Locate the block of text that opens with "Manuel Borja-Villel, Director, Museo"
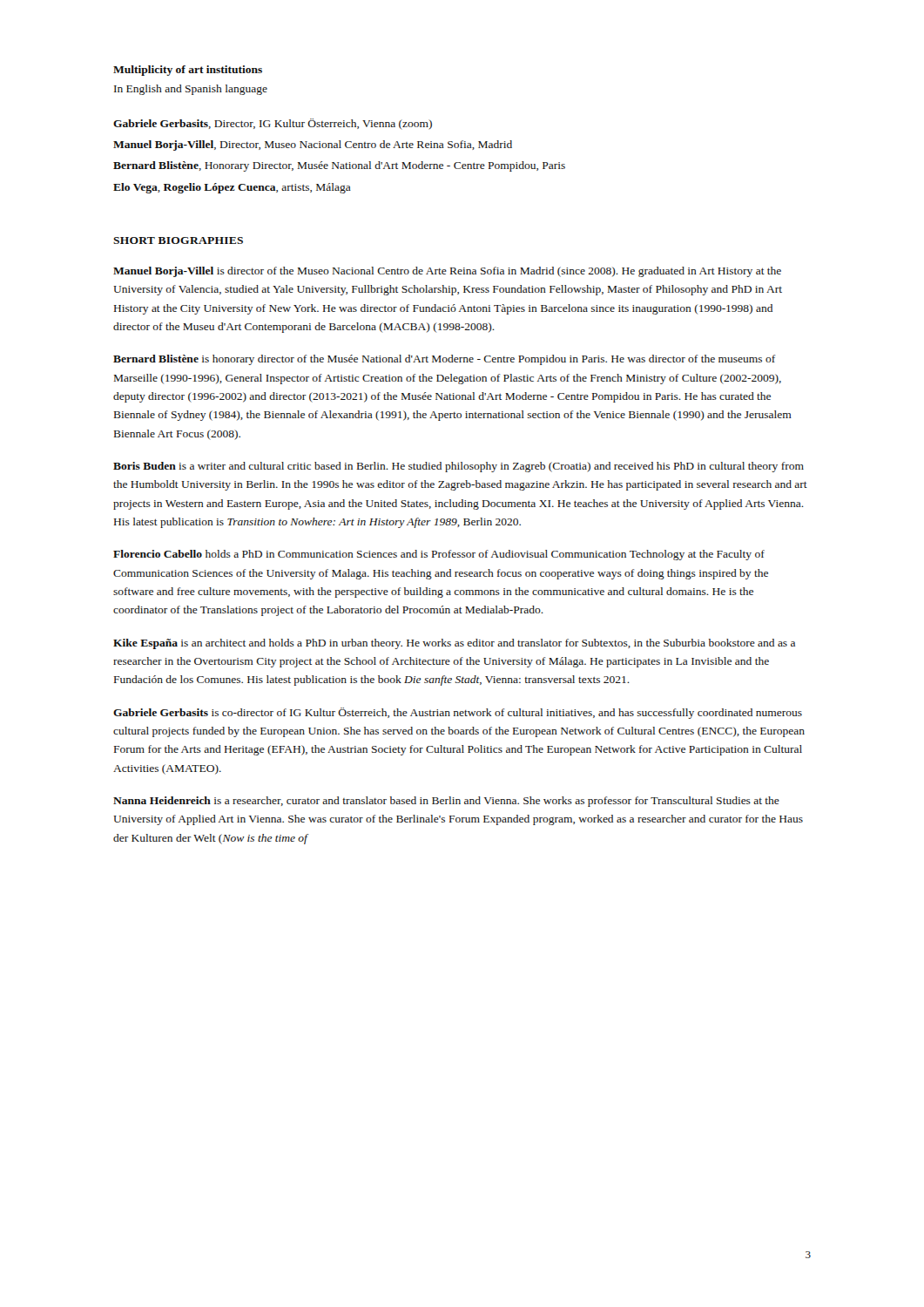 313,144
